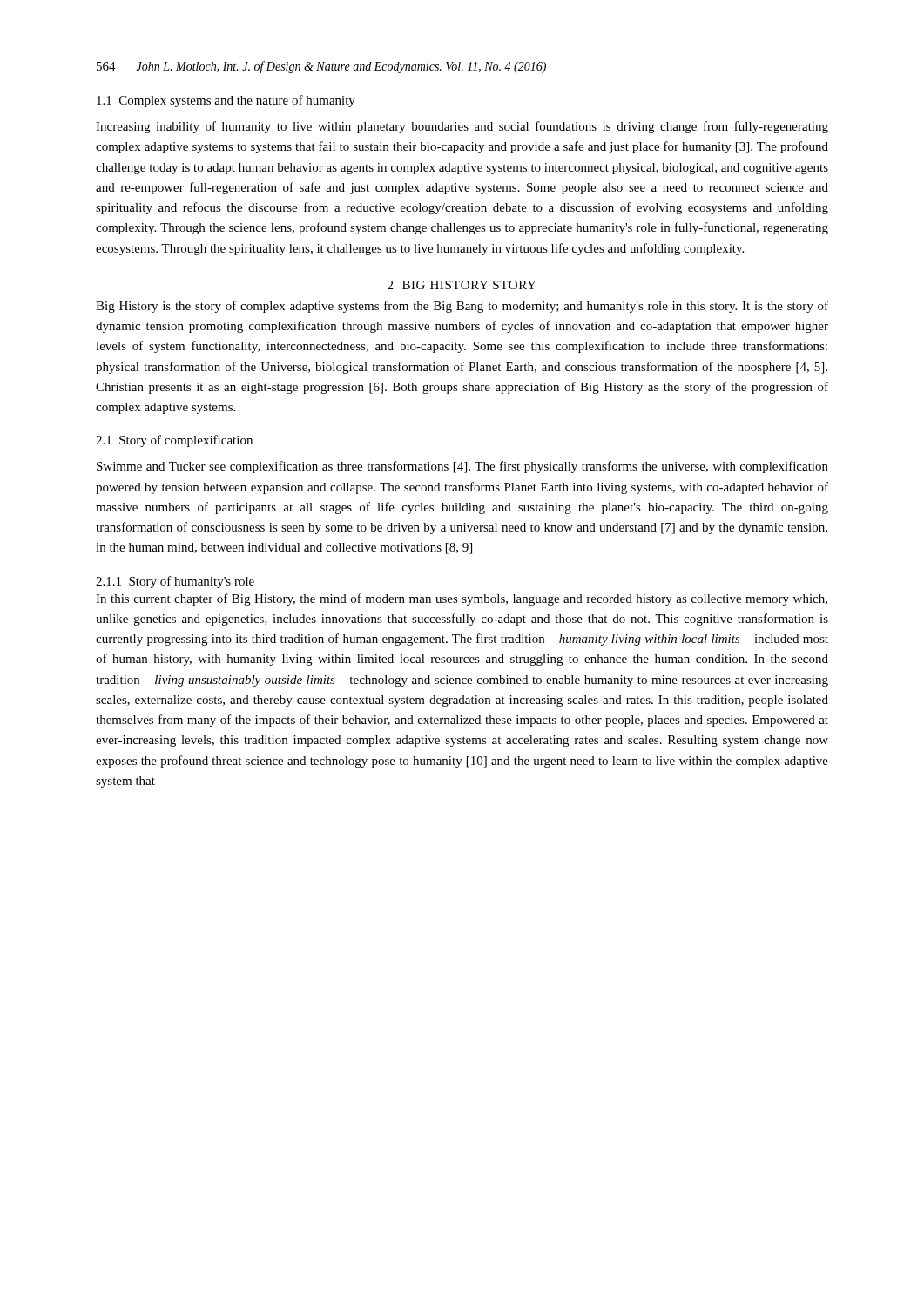Locate the element starting "2.1 Story of complexification"
This screenshot has height=1307, width=924.
tap(174, 440)
